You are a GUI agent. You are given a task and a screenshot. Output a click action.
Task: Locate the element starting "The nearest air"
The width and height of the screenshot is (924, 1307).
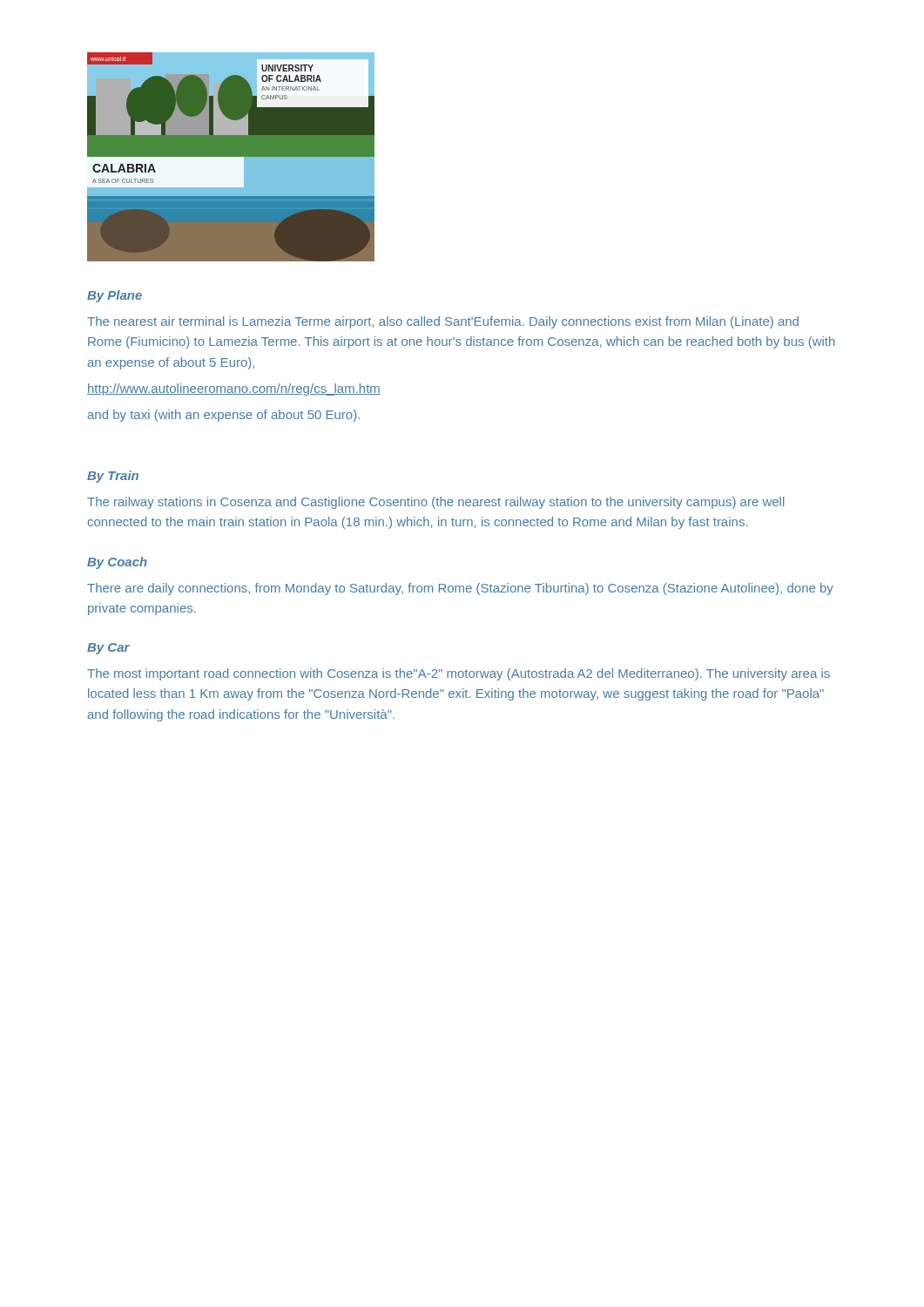[x=461, y=341]
